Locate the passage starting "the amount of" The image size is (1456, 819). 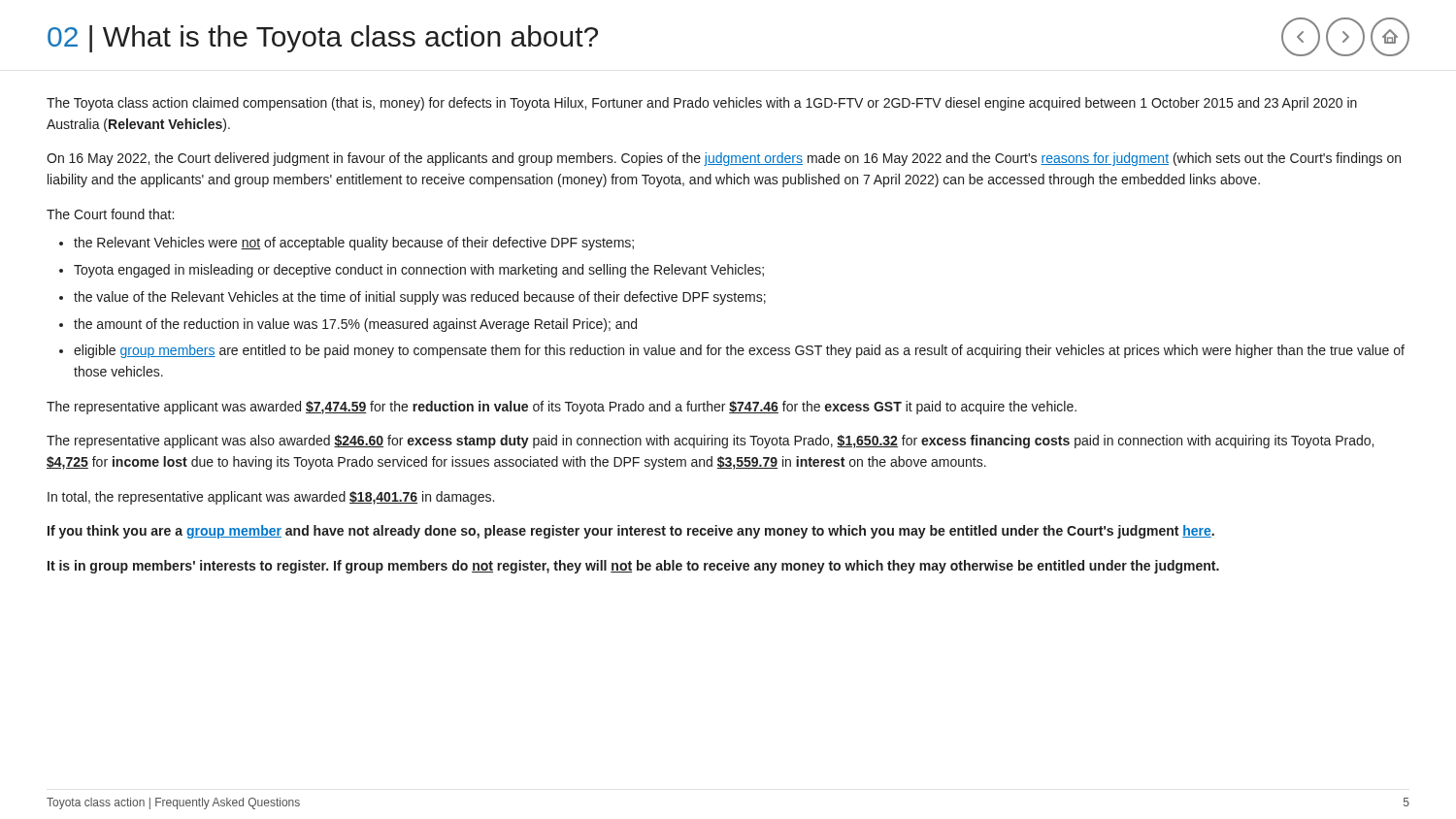click(x=356, y=324)
